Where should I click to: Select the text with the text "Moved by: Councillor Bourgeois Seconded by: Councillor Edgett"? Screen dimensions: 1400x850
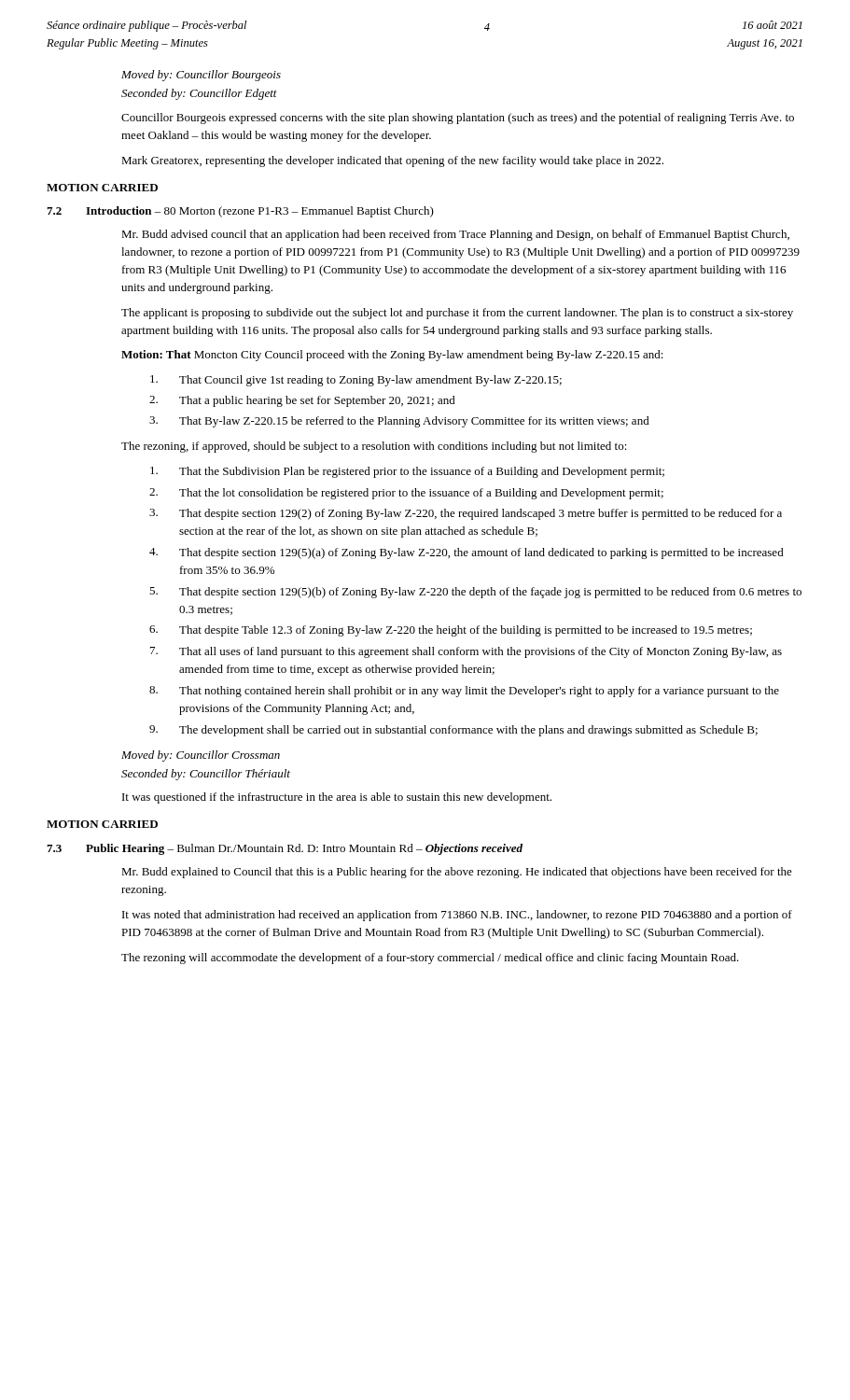pyautogui.click(x=201, y=76)
